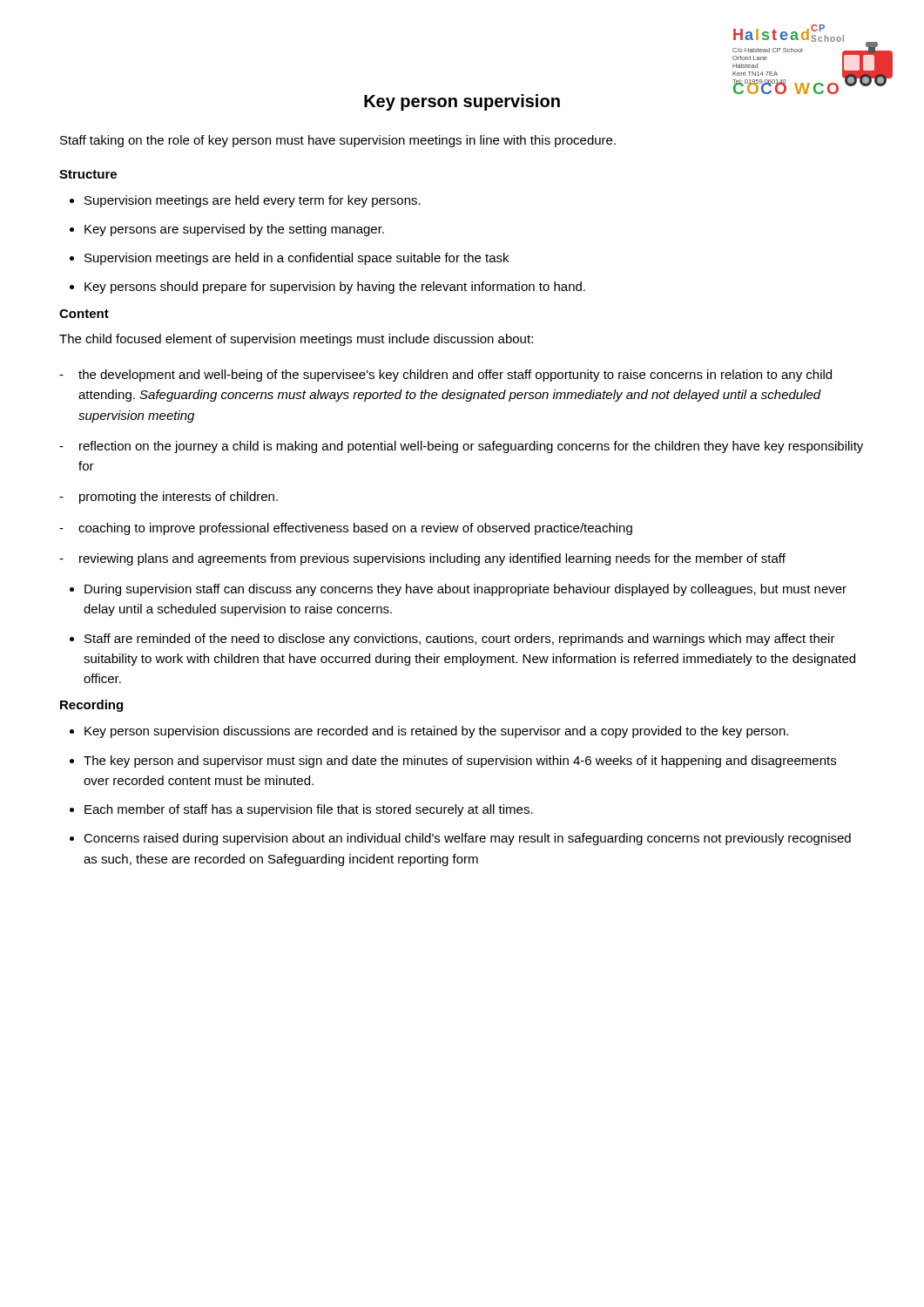Click on the list item that reads "reviewing plans and agreements from"

[432, 558]
